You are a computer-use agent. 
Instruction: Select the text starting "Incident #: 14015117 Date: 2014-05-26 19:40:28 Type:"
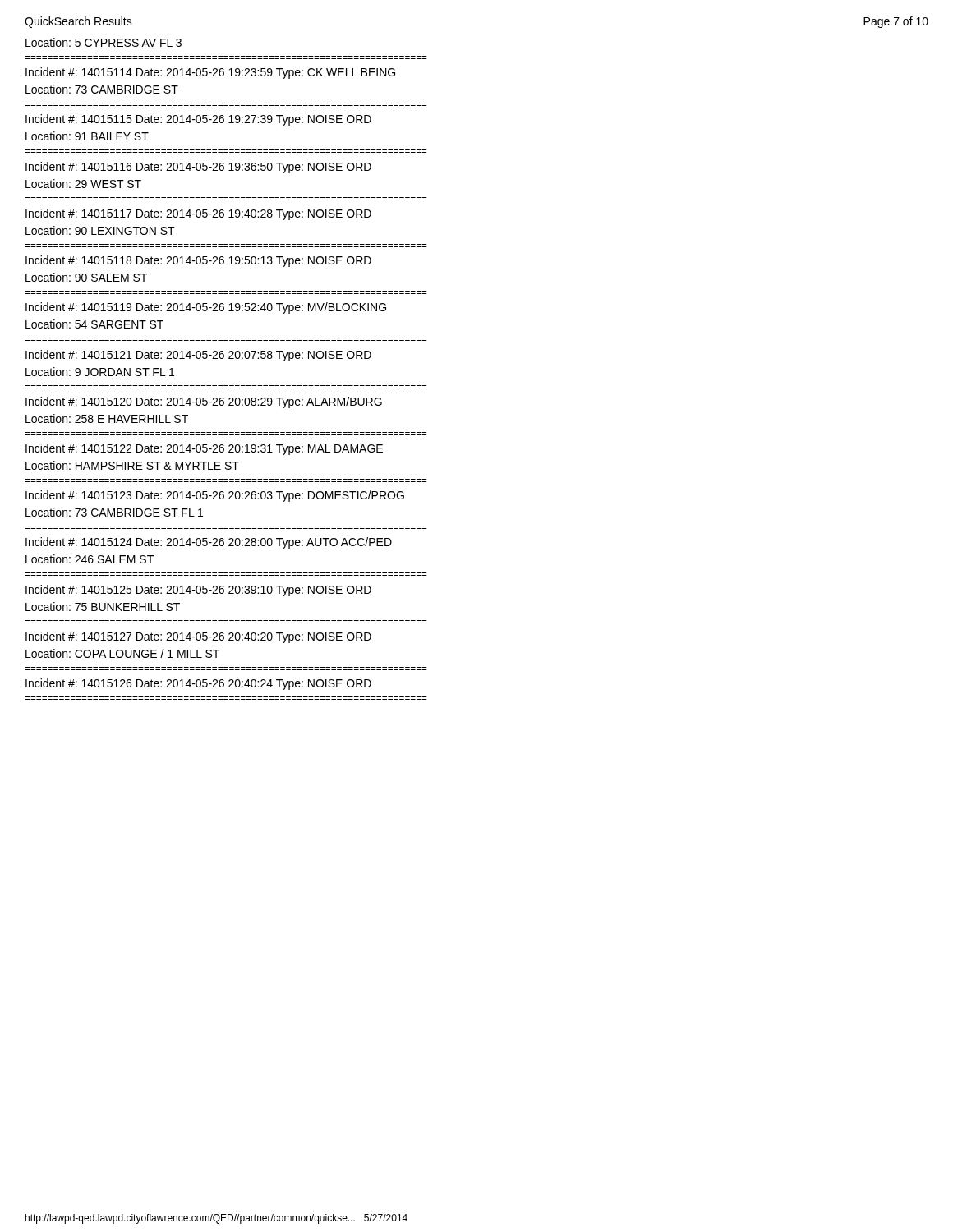(x=198, y=214)
